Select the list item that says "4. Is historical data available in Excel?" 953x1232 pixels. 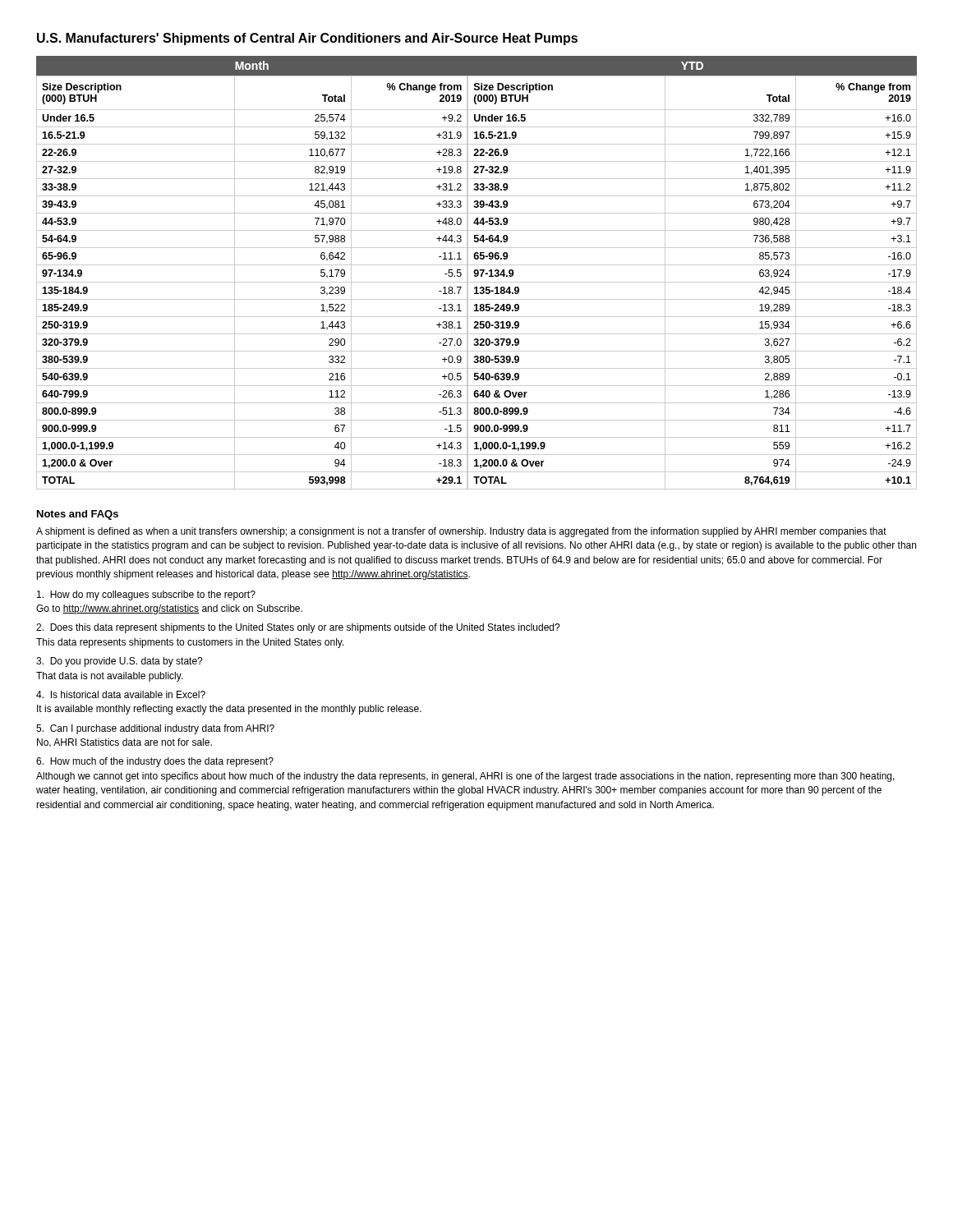click(x=229, y=702)
